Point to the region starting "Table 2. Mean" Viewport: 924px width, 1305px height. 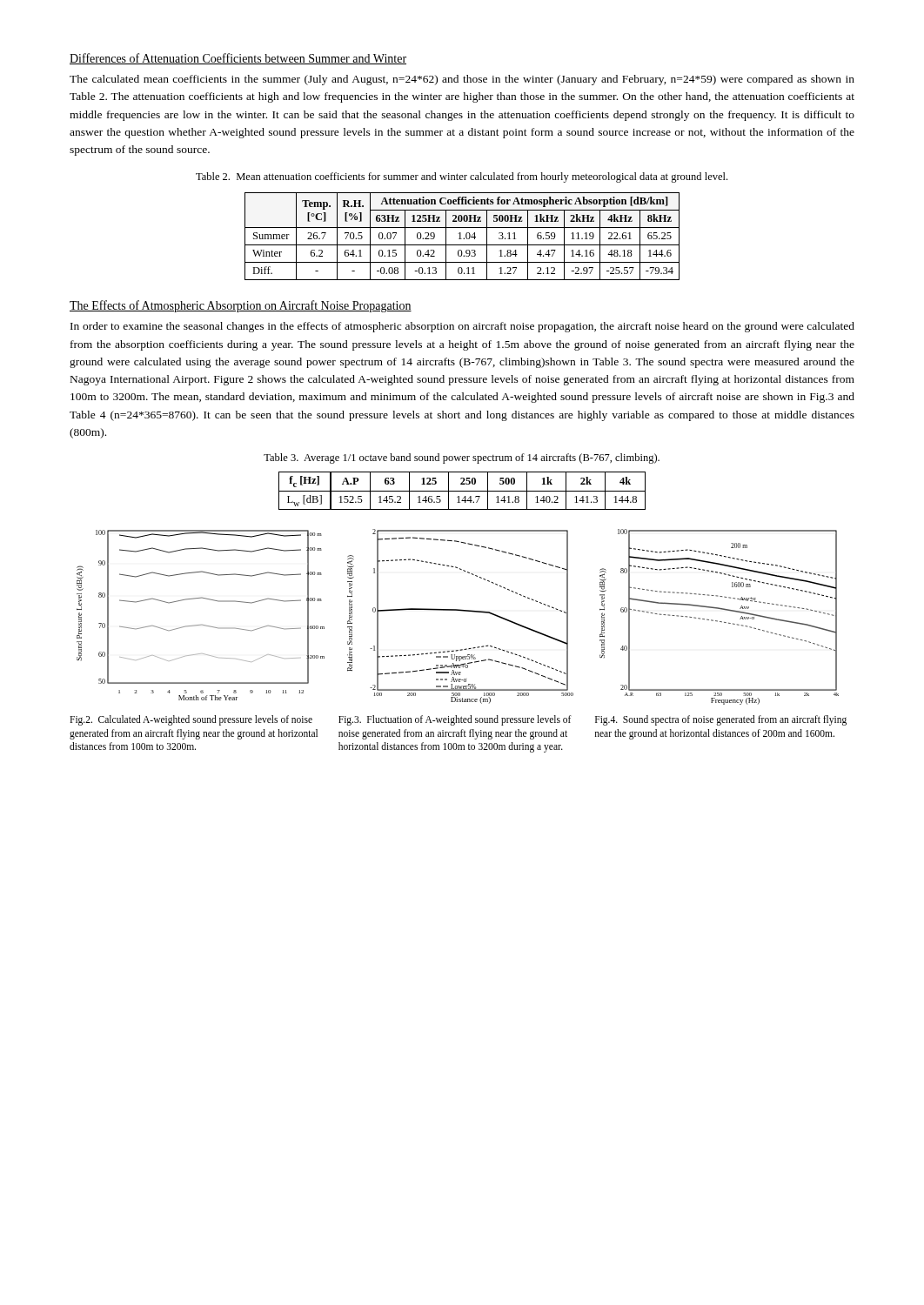462,177
